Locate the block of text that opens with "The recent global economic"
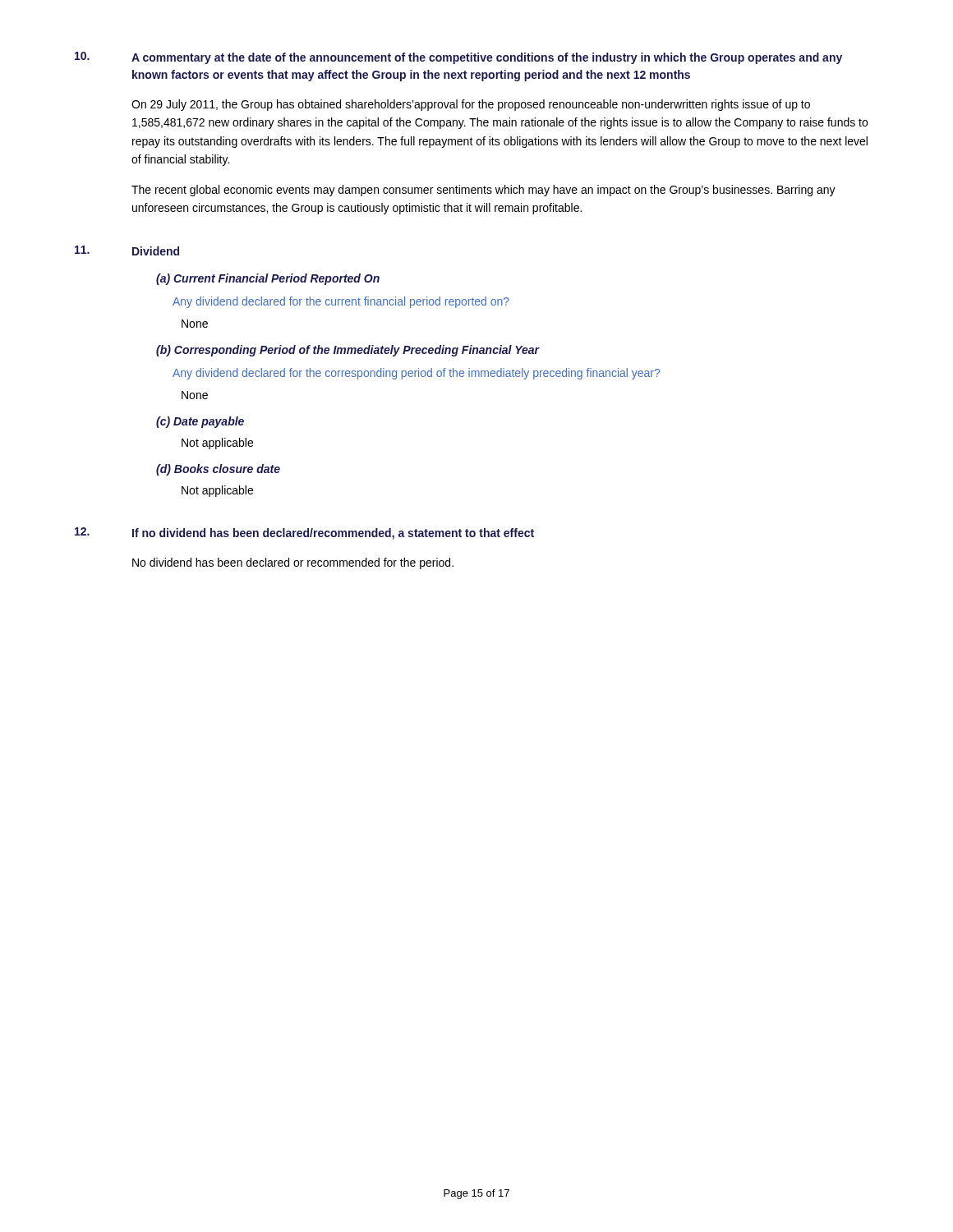 point(483,199)
